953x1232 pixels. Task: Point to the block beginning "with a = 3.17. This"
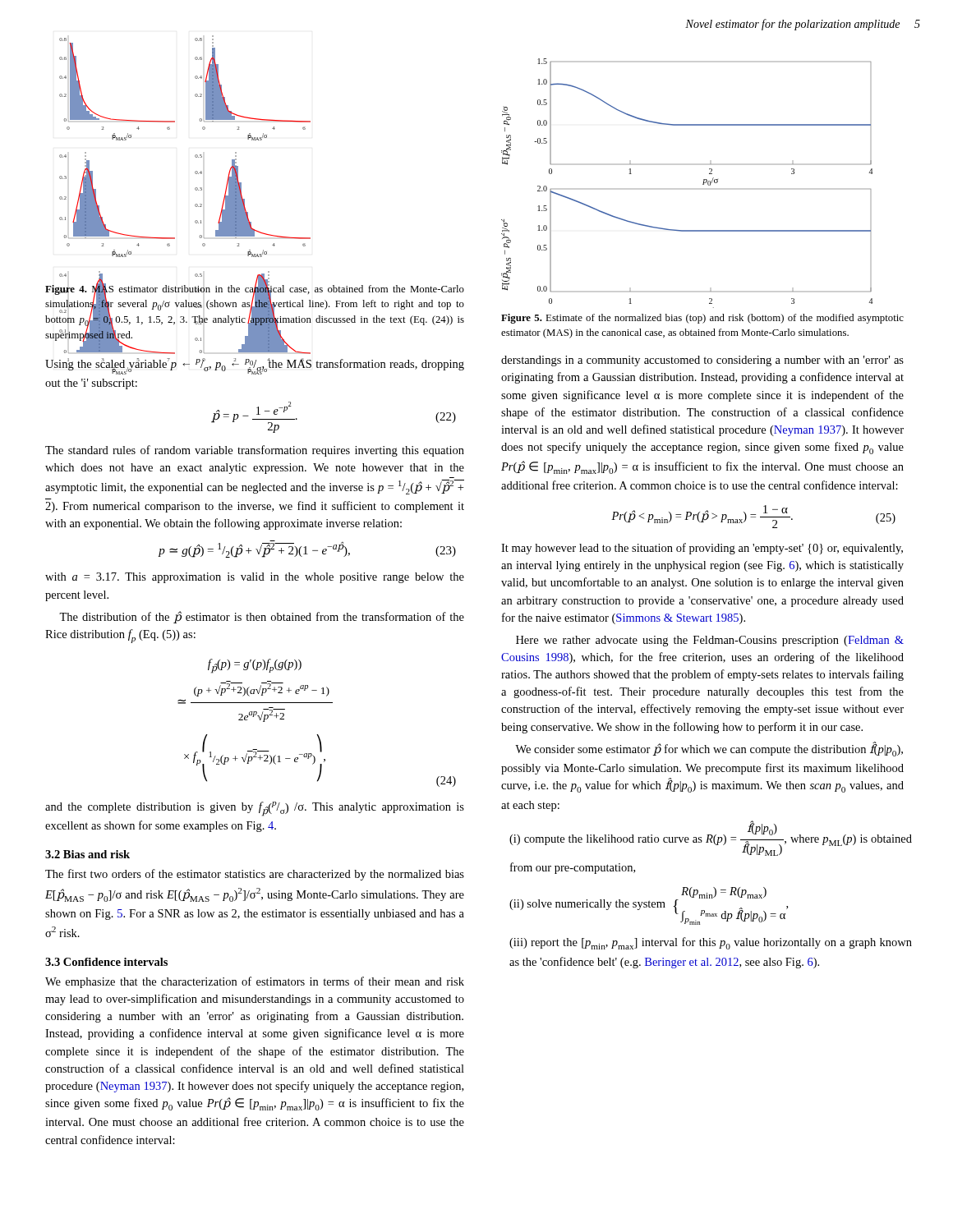pos(255,586)
